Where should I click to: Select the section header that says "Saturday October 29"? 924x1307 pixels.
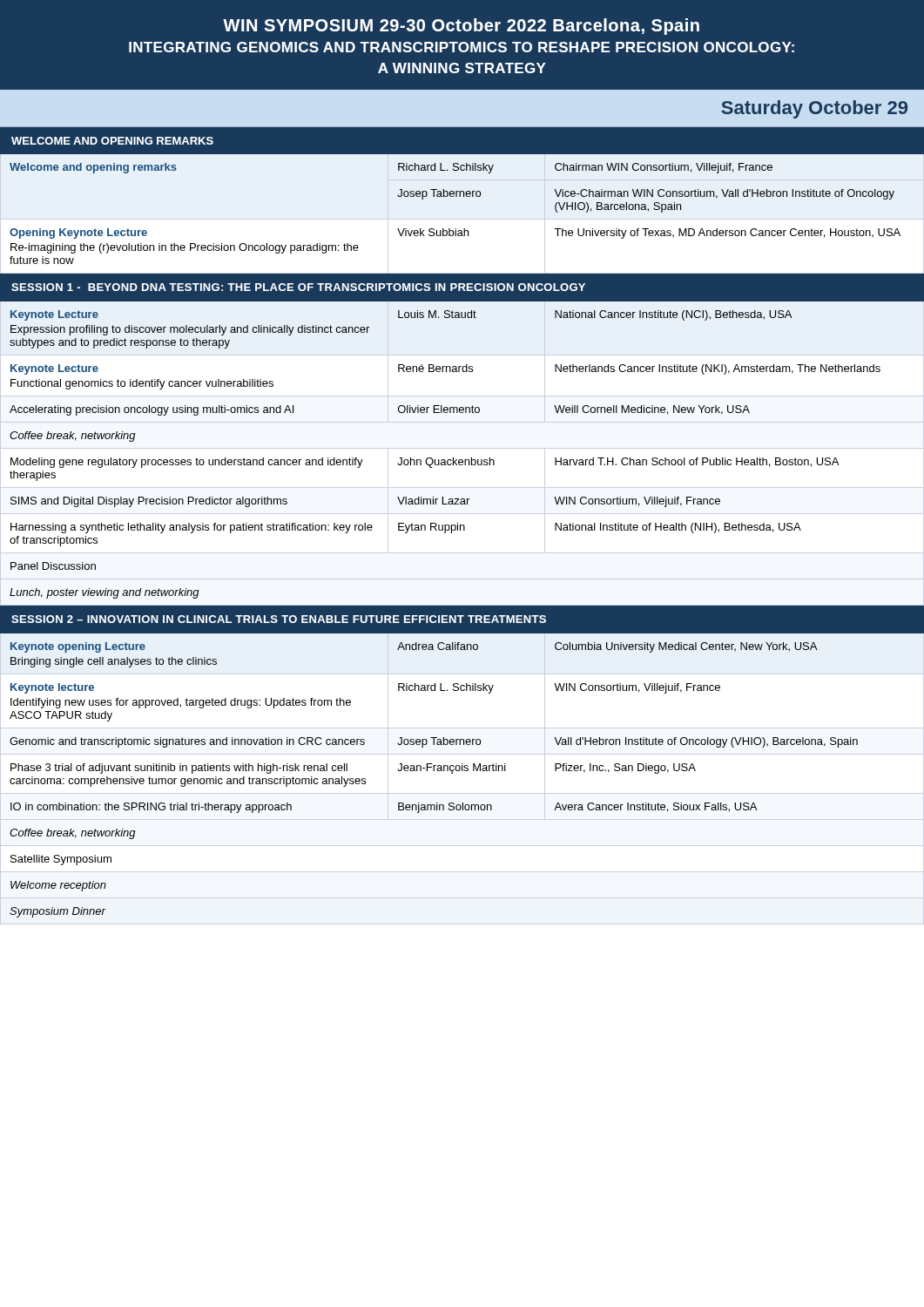[814, 109]
